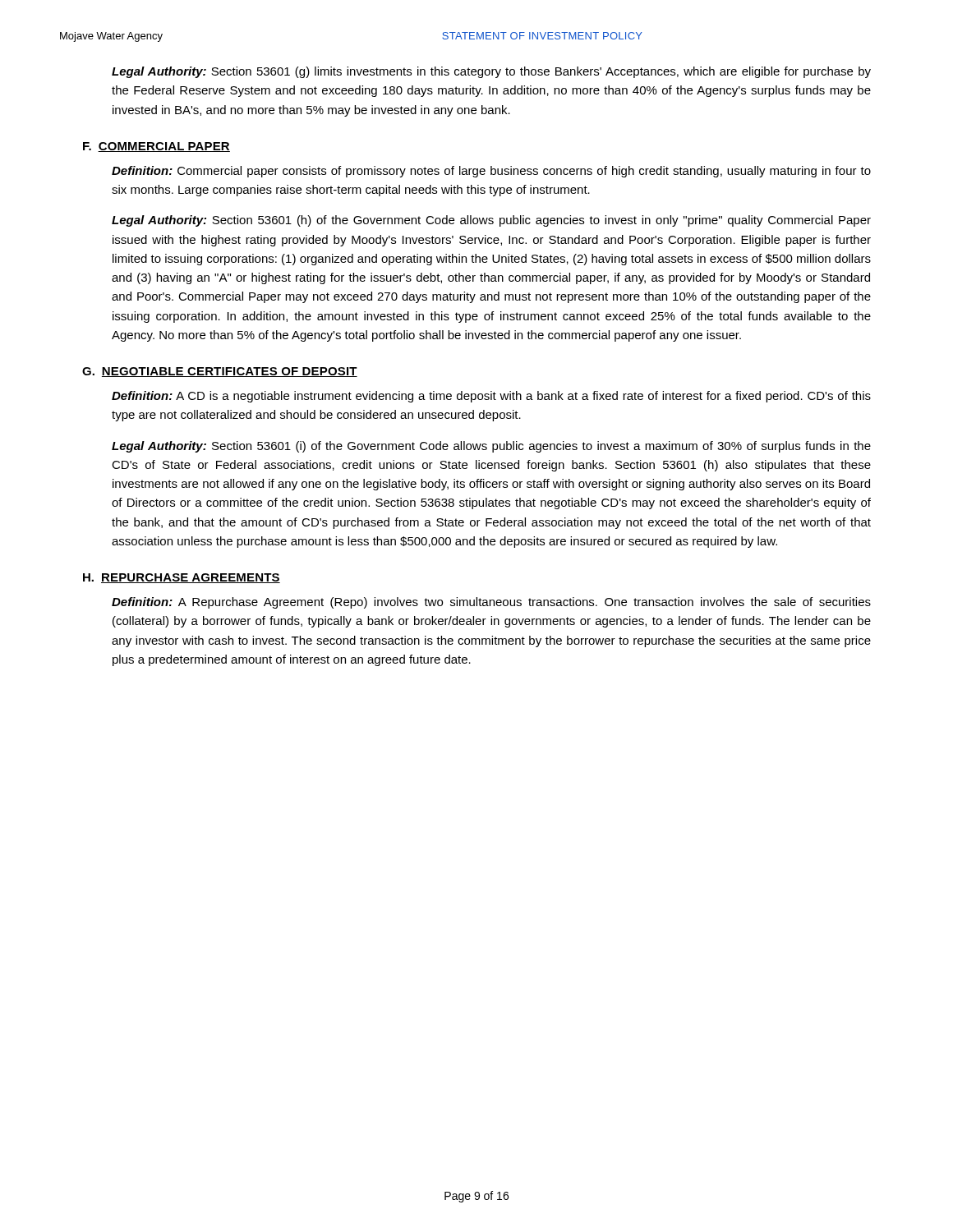This screenshot has width=953, height=1232.
Task: Where is the passage that starts "Legal Authority: Section 53601 (g)"?
Action: tap(491, 90)
